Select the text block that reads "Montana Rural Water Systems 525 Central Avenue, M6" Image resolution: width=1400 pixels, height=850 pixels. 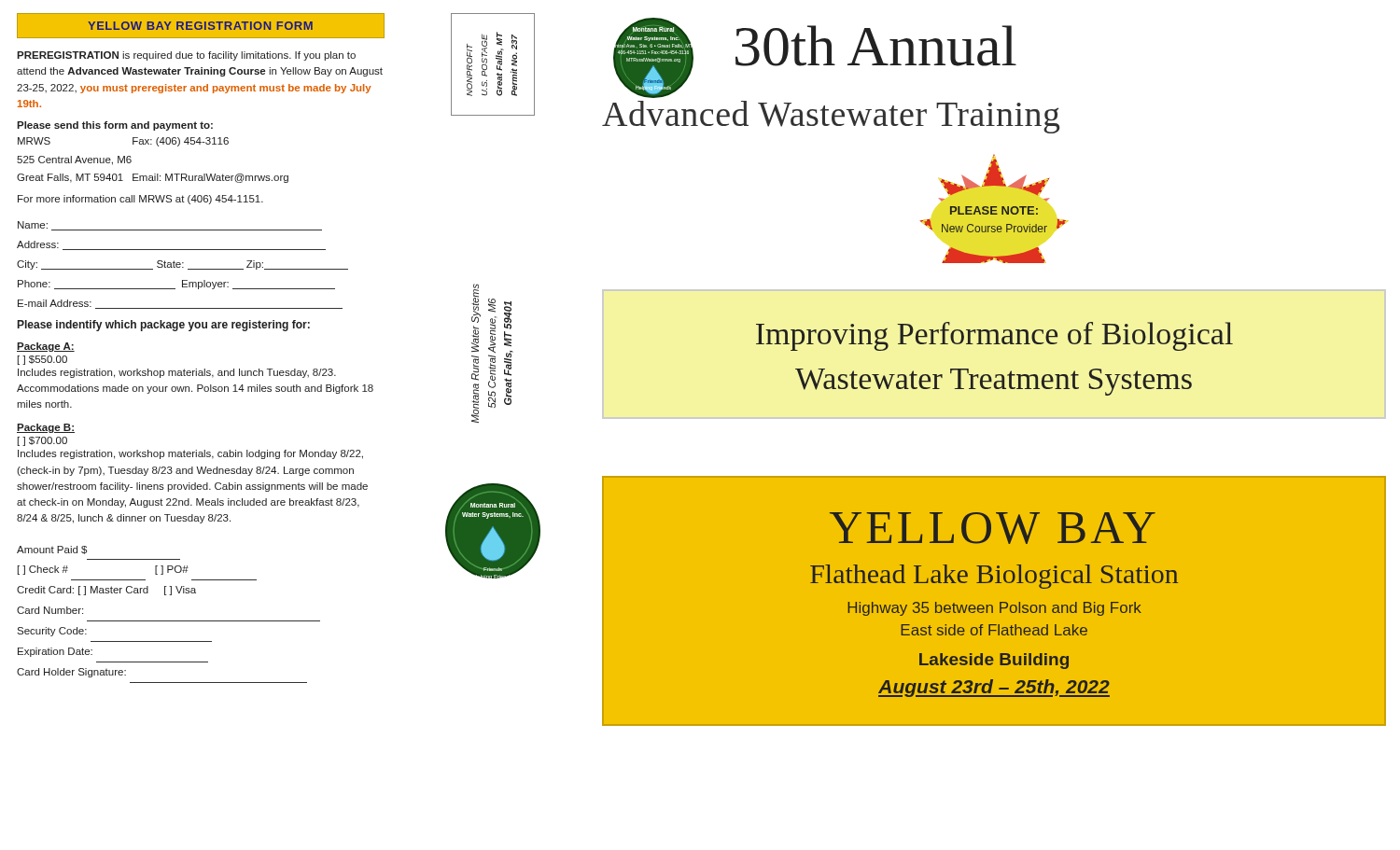point(492,353)
